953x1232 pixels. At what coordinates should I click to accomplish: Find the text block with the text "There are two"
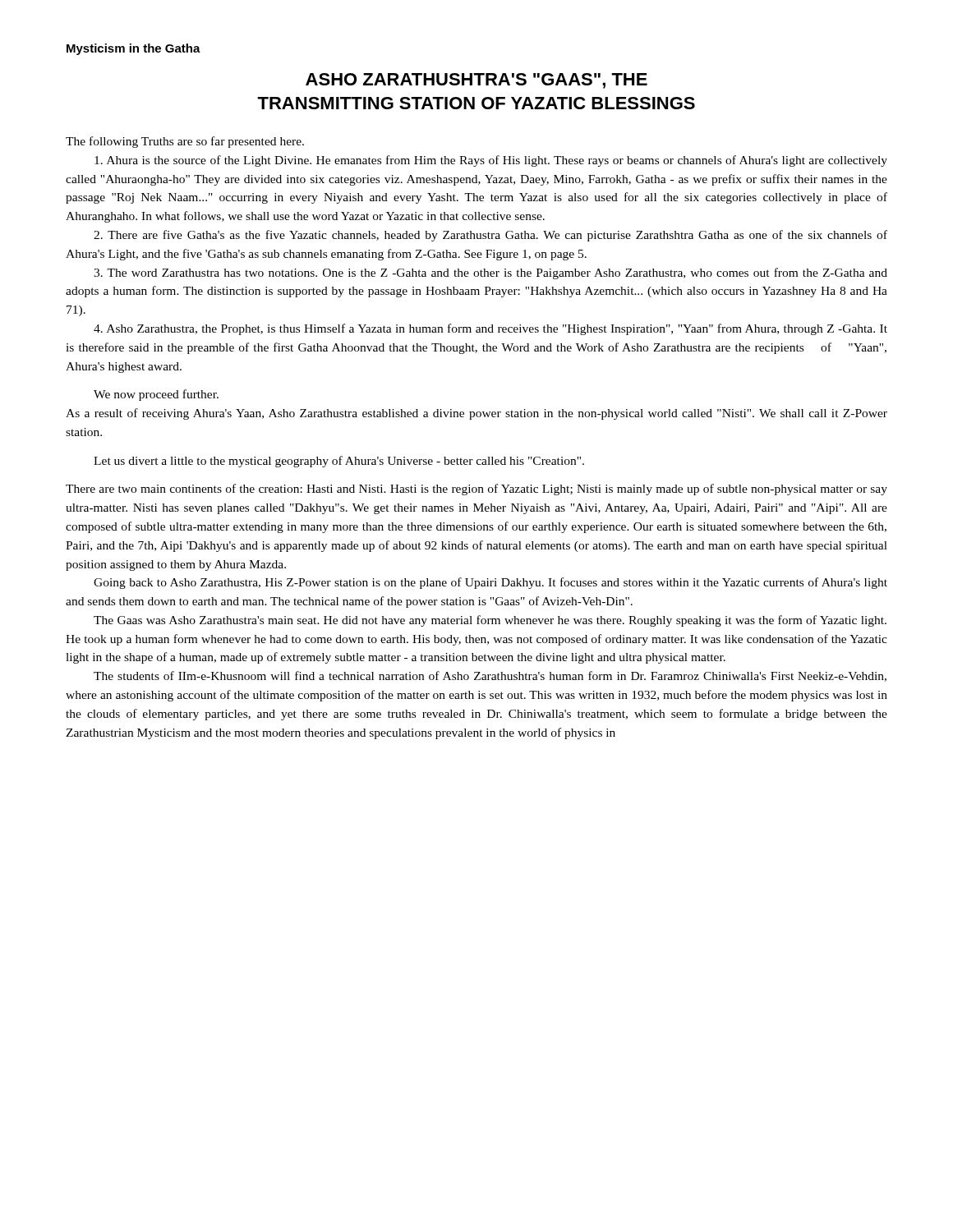(x=476, y=611)
